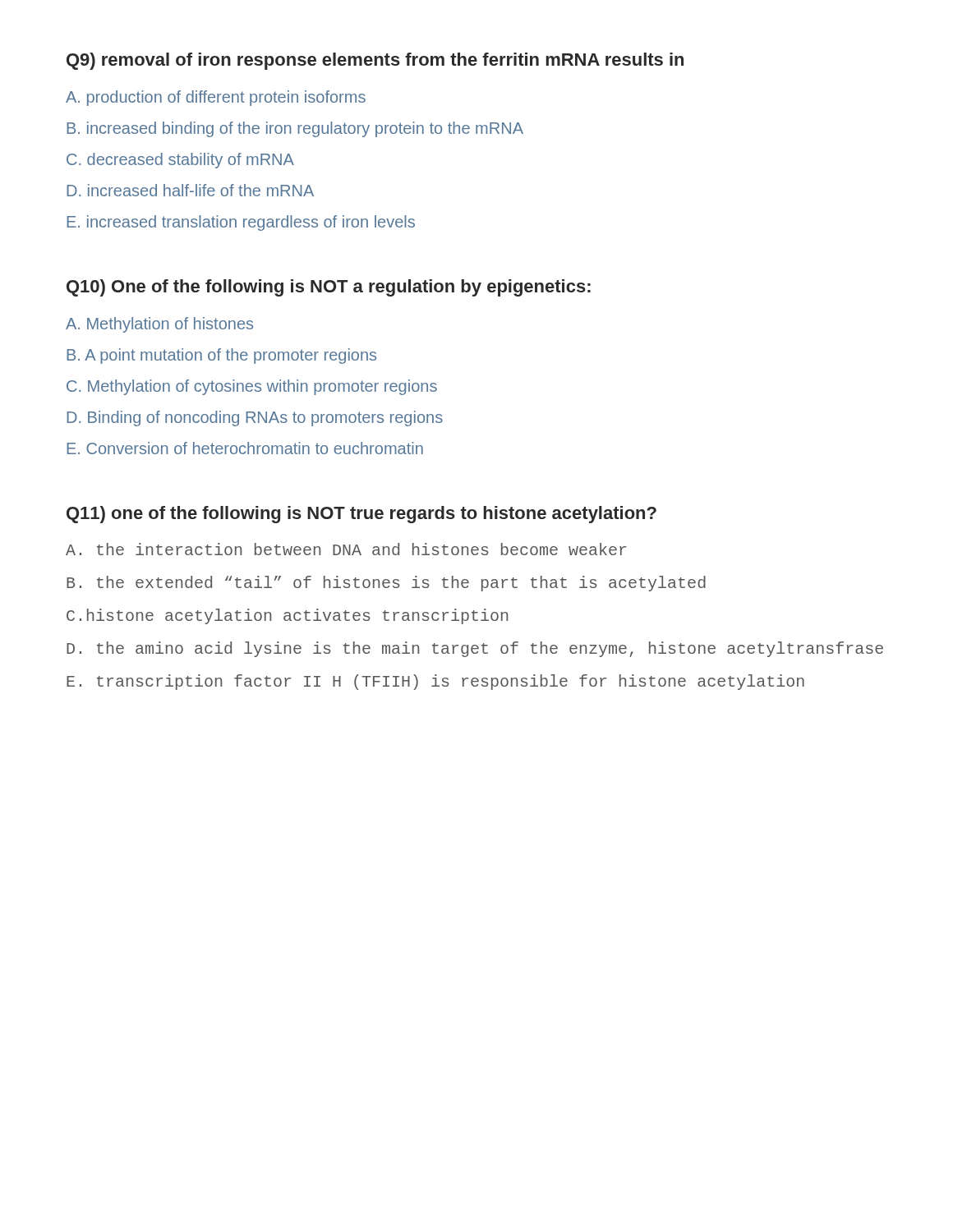Locate the list item with the text "E. Conversion of"
Image resolution: width=953 pixels, height=1232 pixels.
pyautogui.click(x=245, y=448)
